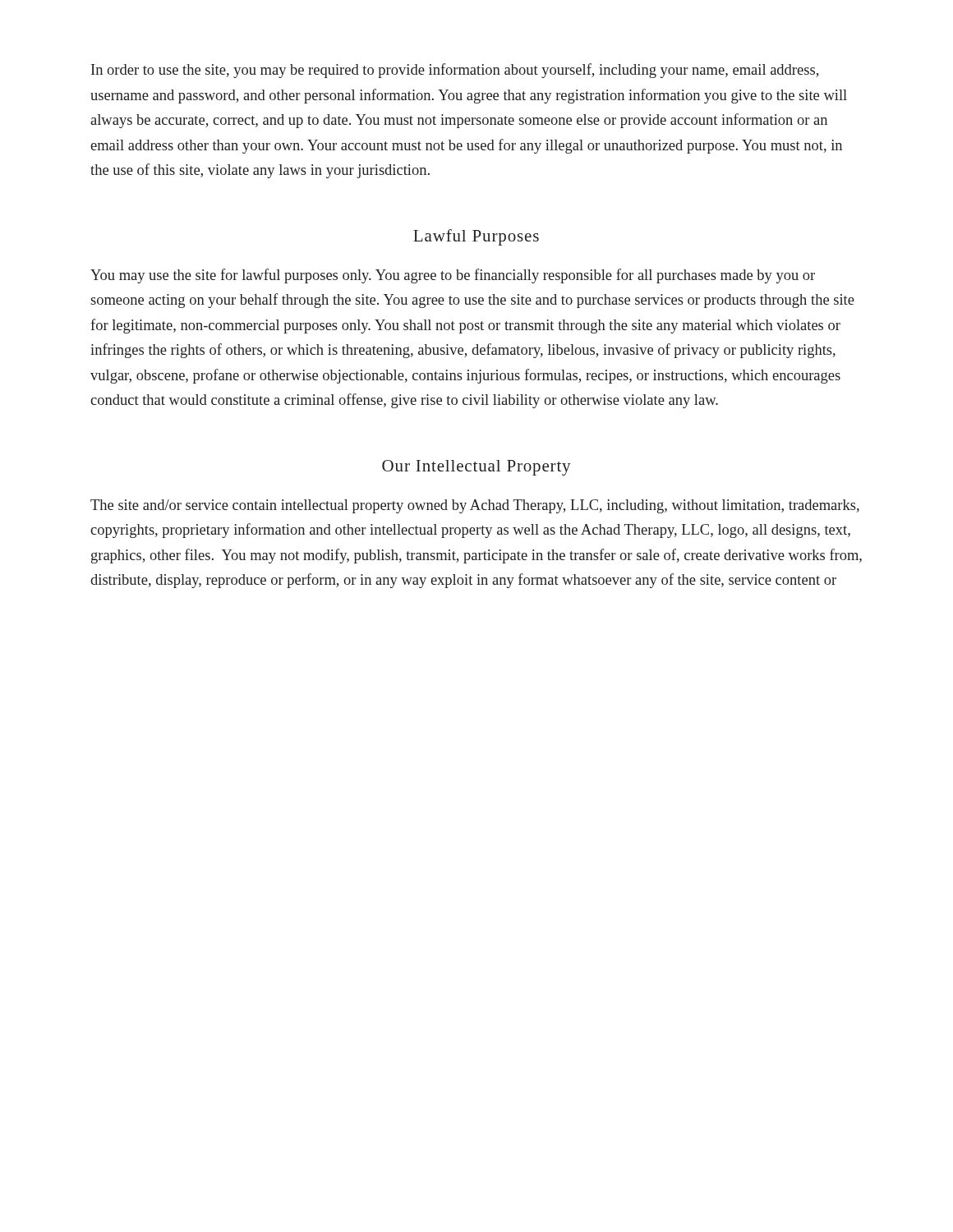Find the text block starting "The site and/or service"
Screen dimensions: 1232x953
[476, 542]
